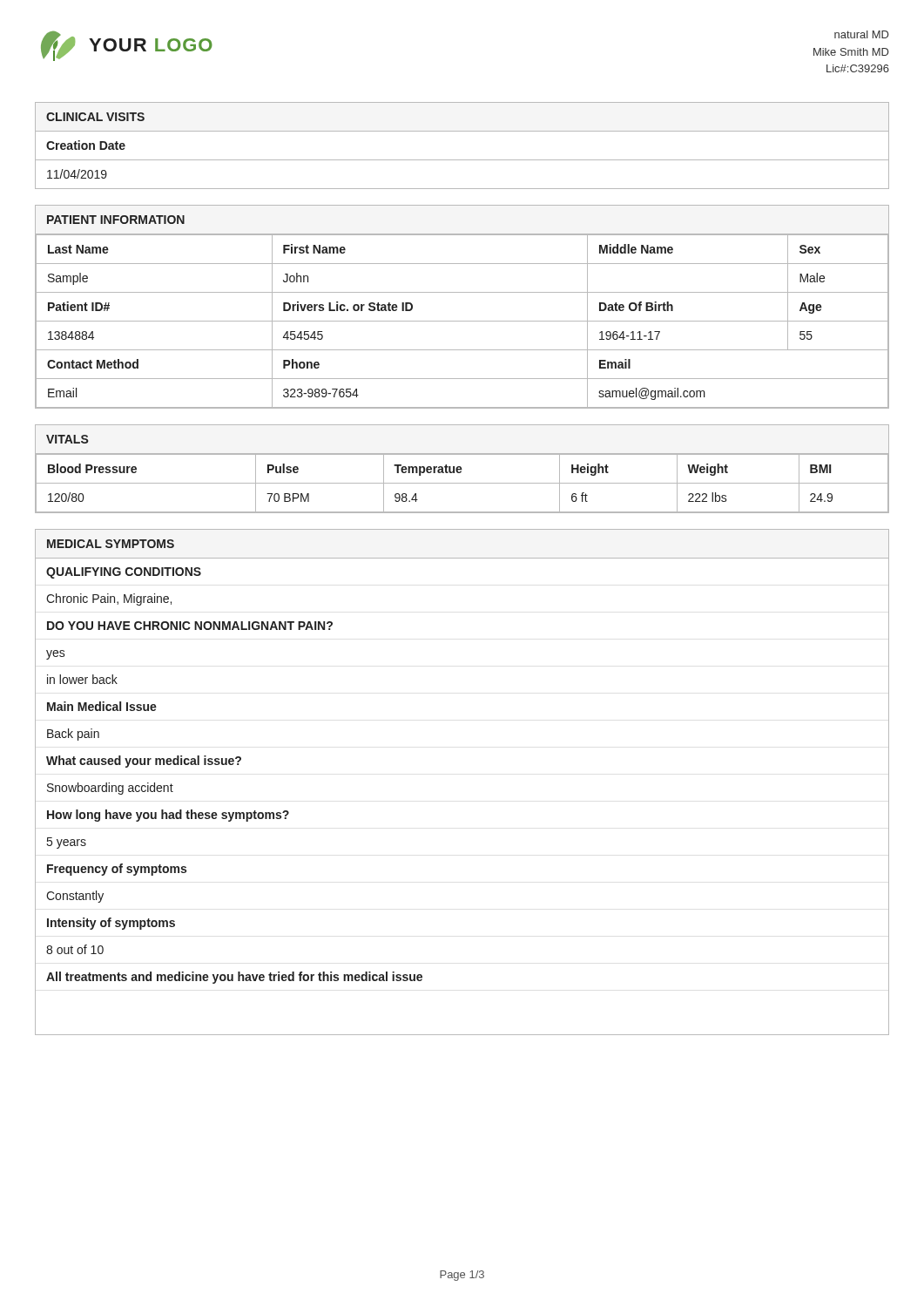The image size is (924, 1307).
Task: Select the logo
Action: coord(124,45)
